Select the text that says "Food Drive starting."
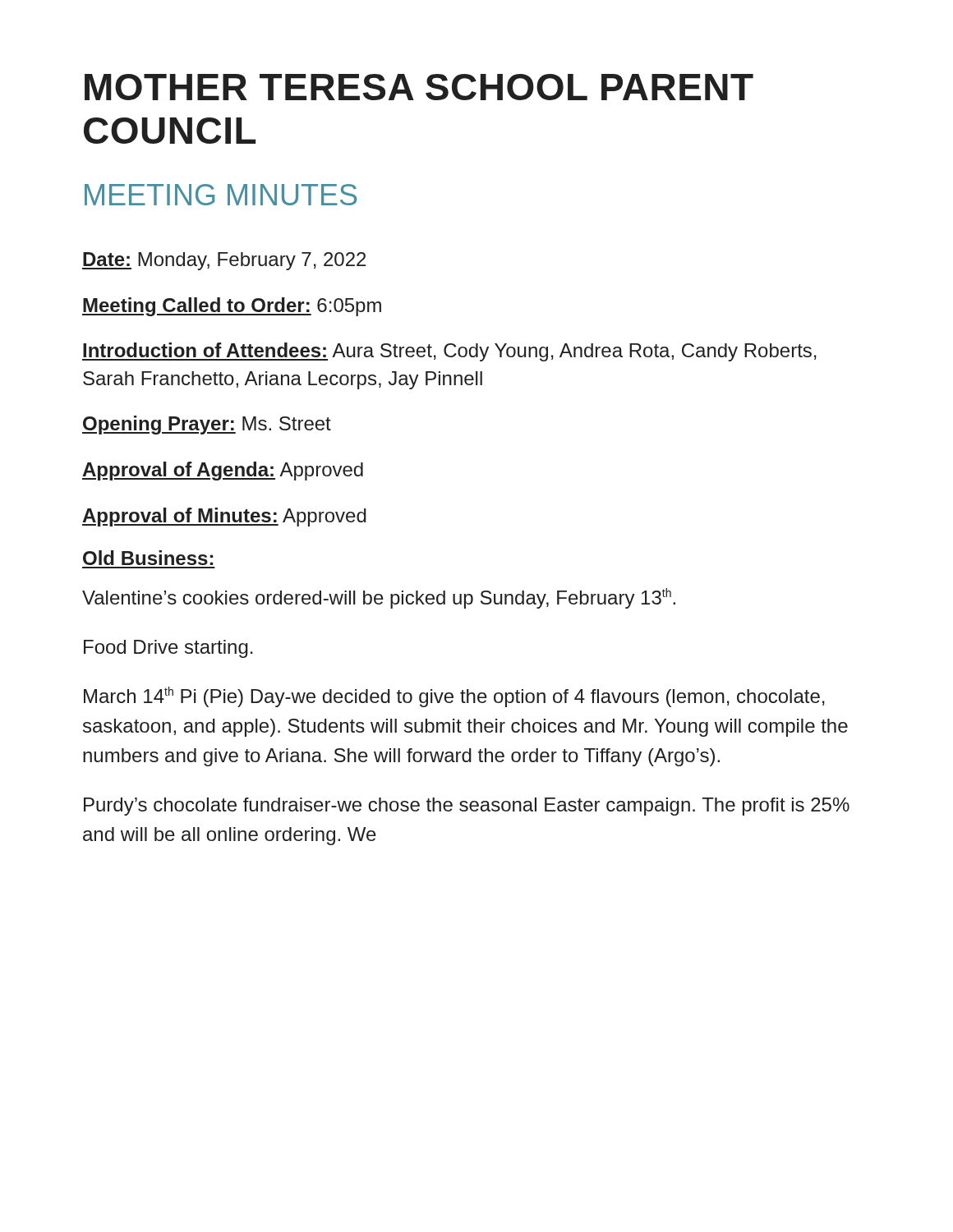Viewport: 953px width, 1232px height. (168, 647)
